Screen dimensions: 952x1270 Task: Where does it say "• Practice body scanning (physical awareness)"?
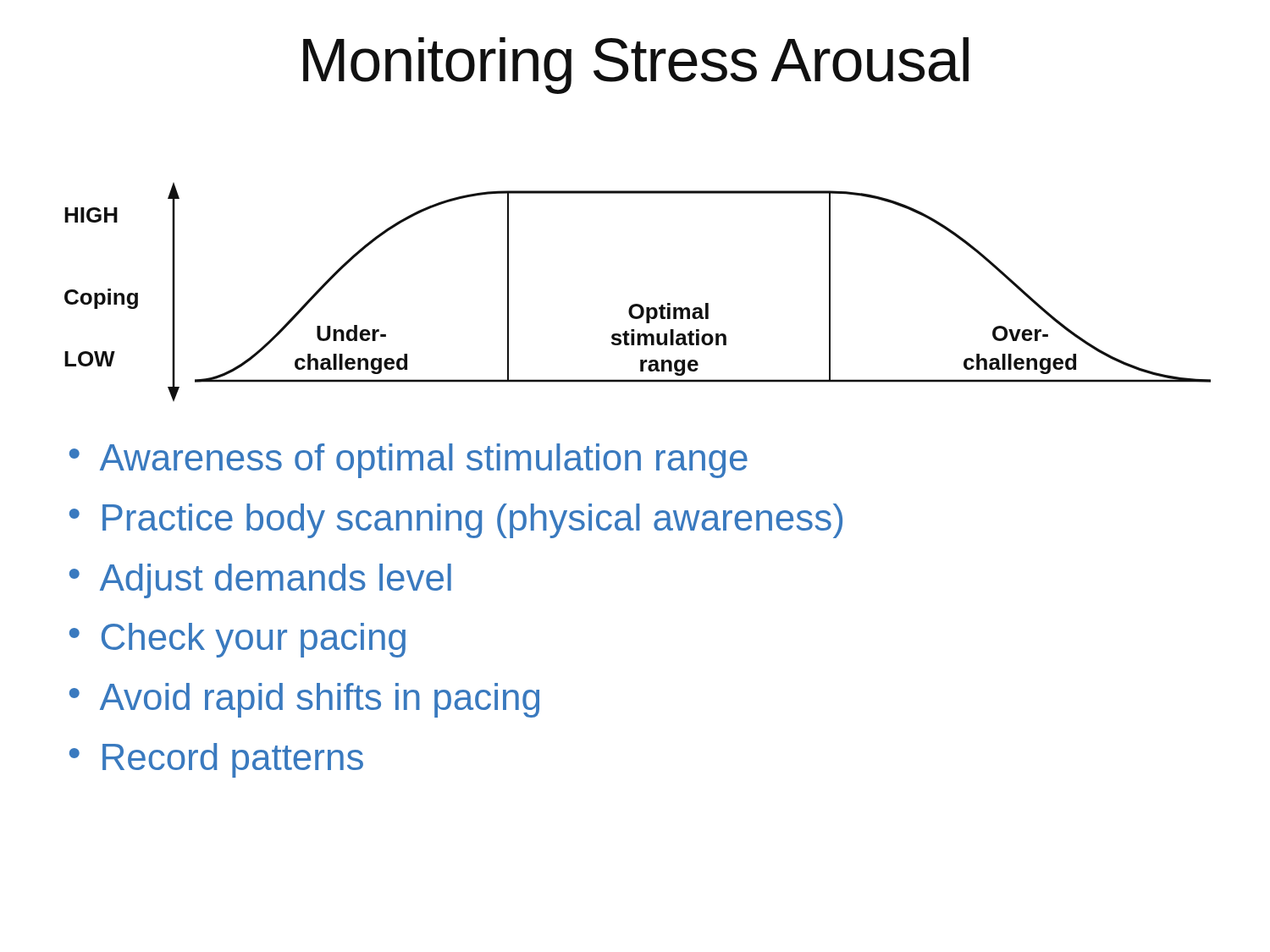pos(456,518)
